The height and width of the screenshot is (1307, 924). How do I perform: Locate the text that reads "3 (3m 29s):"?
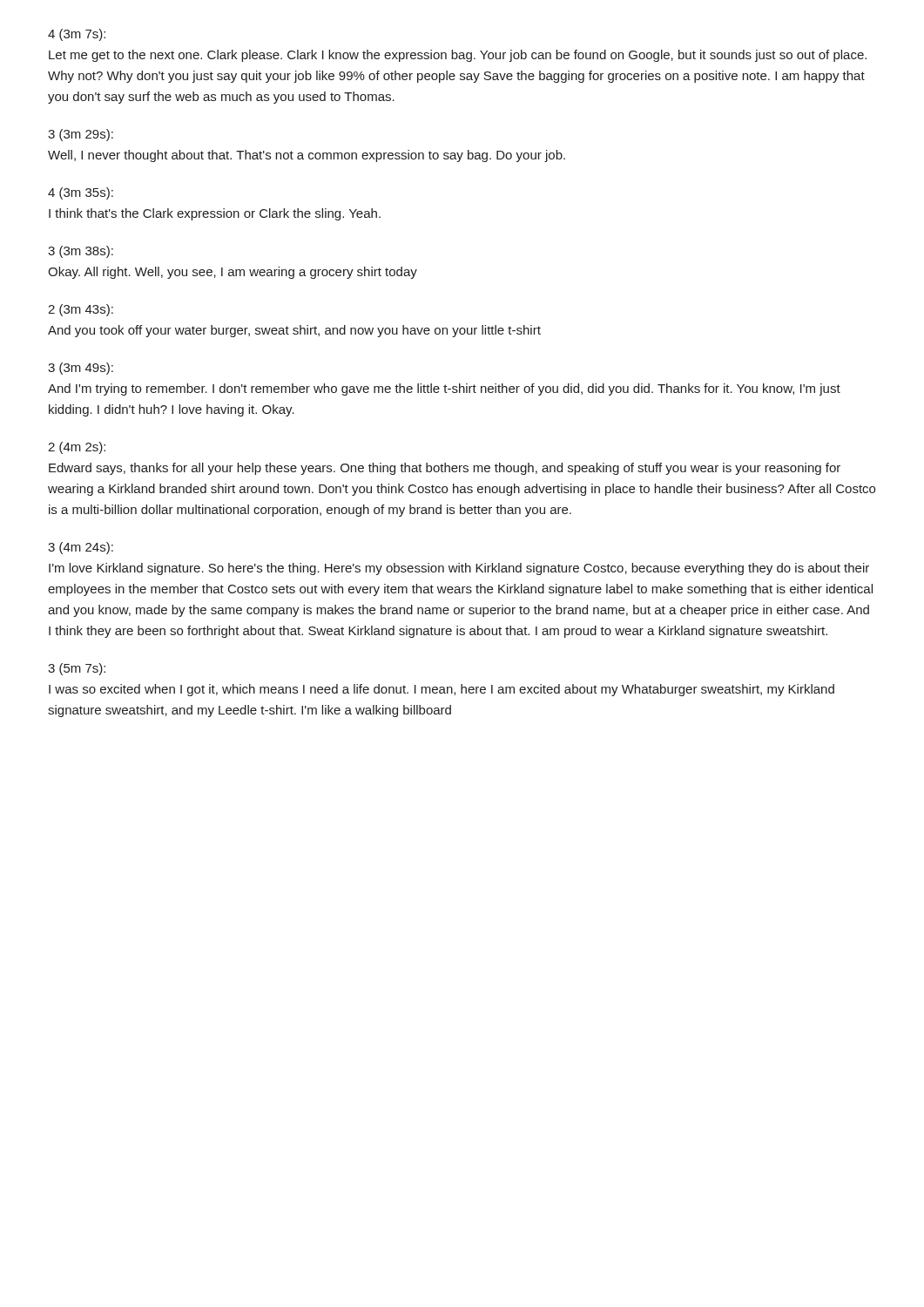[x=81, y=134]
